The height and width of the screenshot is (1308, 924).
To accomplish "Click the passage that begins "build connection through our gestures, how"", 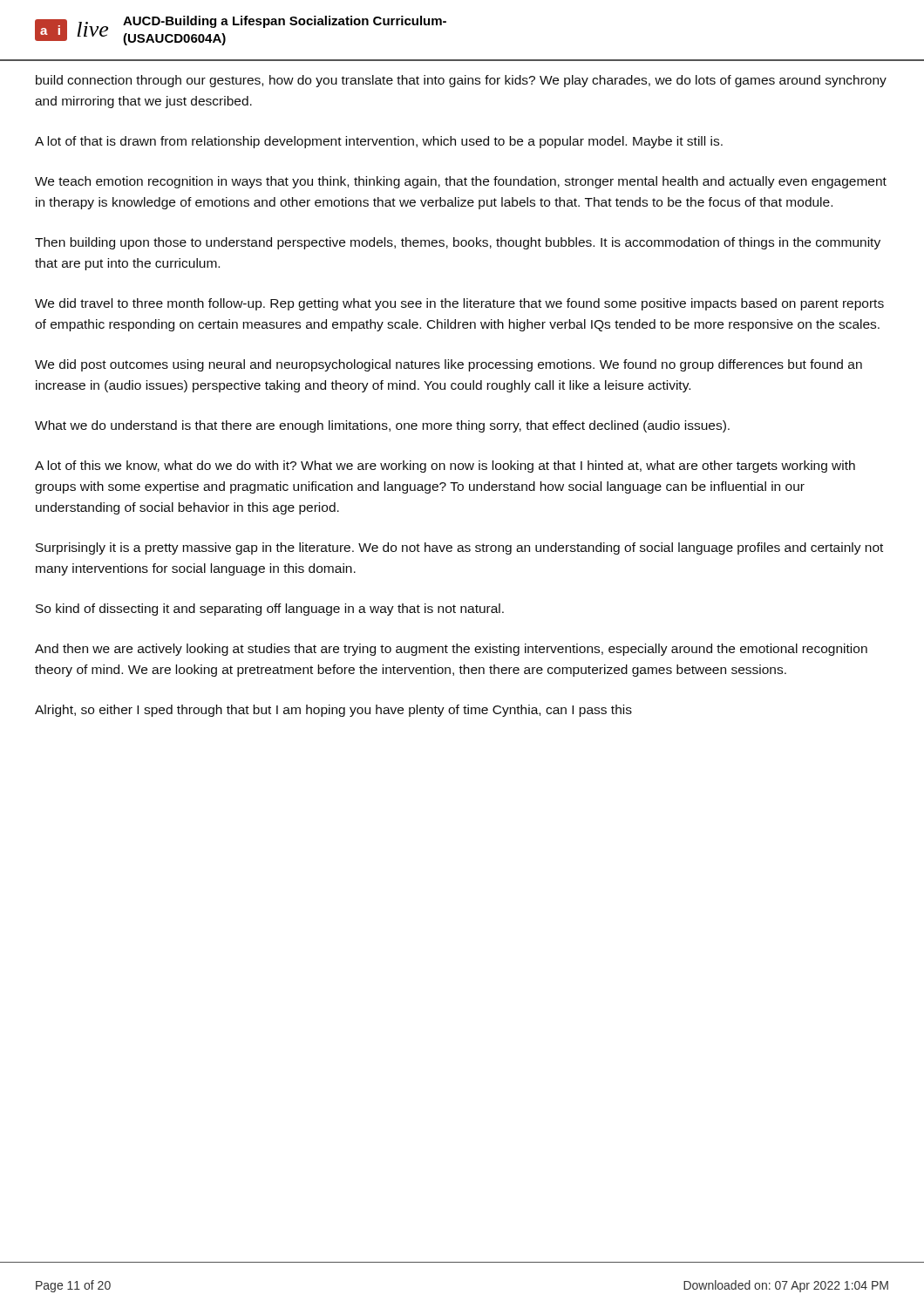I will [461, 90].
